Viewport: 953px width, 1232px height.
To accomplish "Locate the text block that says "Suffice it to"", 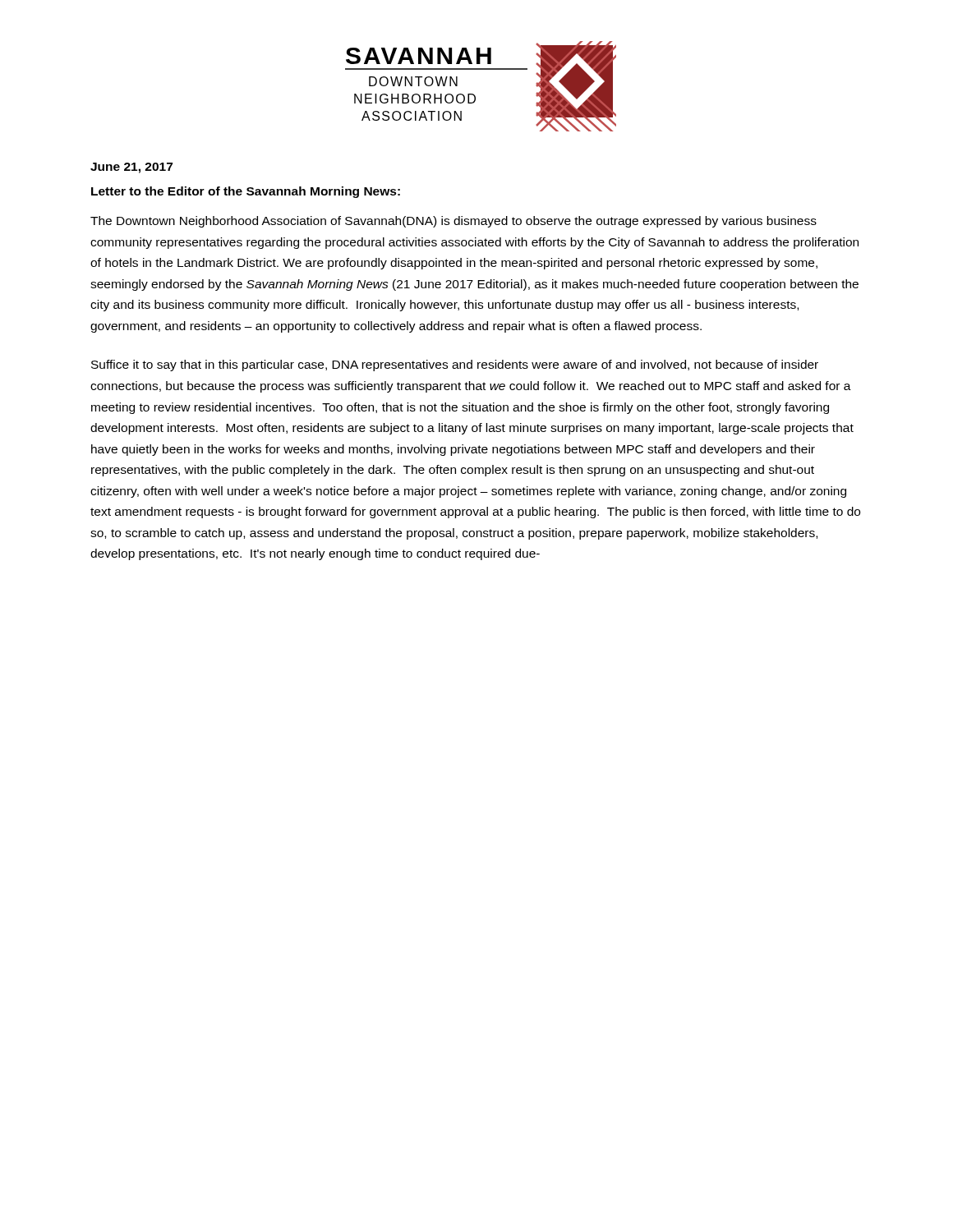I will [476, 459].
